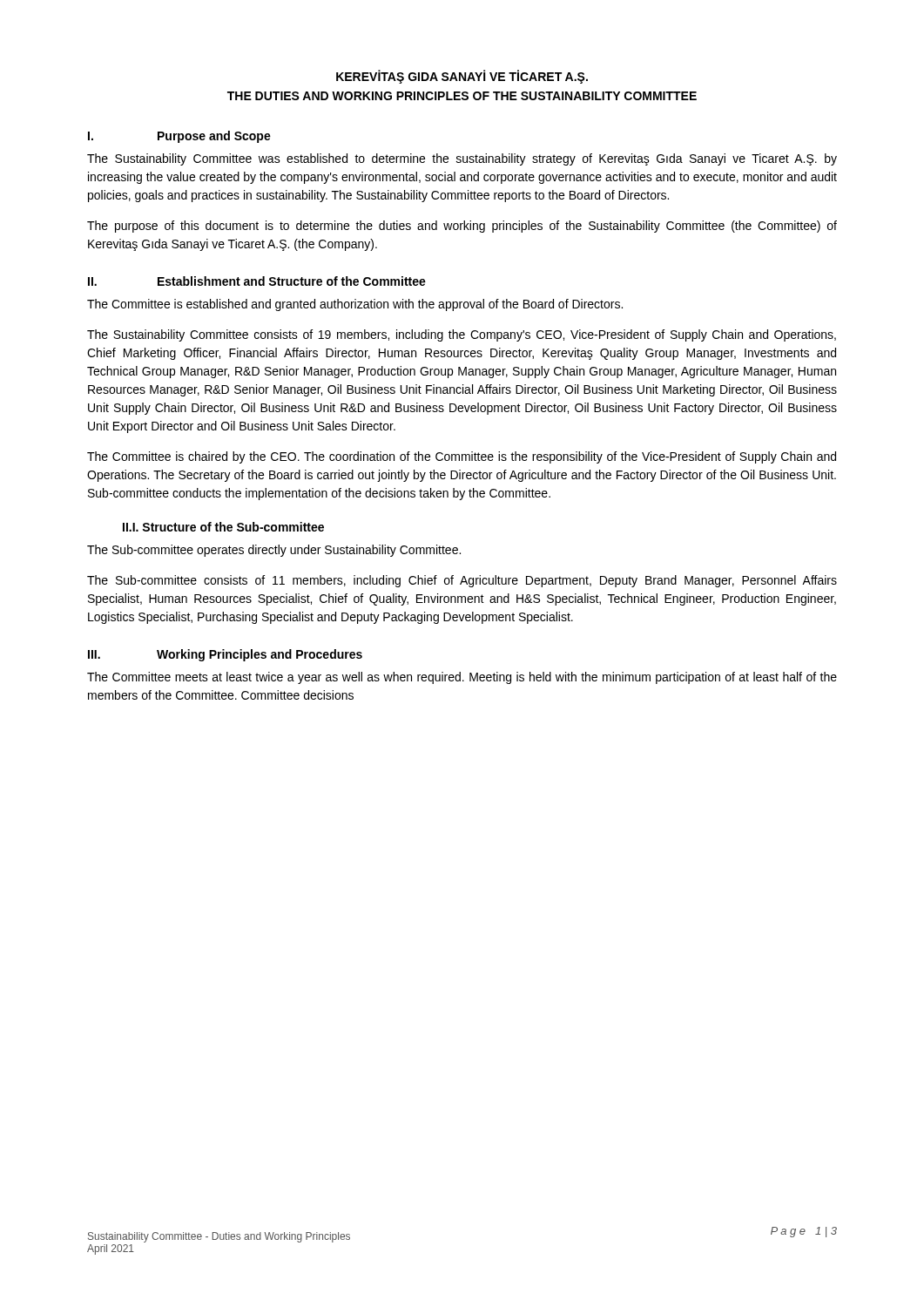Click the section header that begins "II.I. Structure of the"
Image resolution: width=924 pixels, height=1307 pixels.
click(x=223, y=527)
